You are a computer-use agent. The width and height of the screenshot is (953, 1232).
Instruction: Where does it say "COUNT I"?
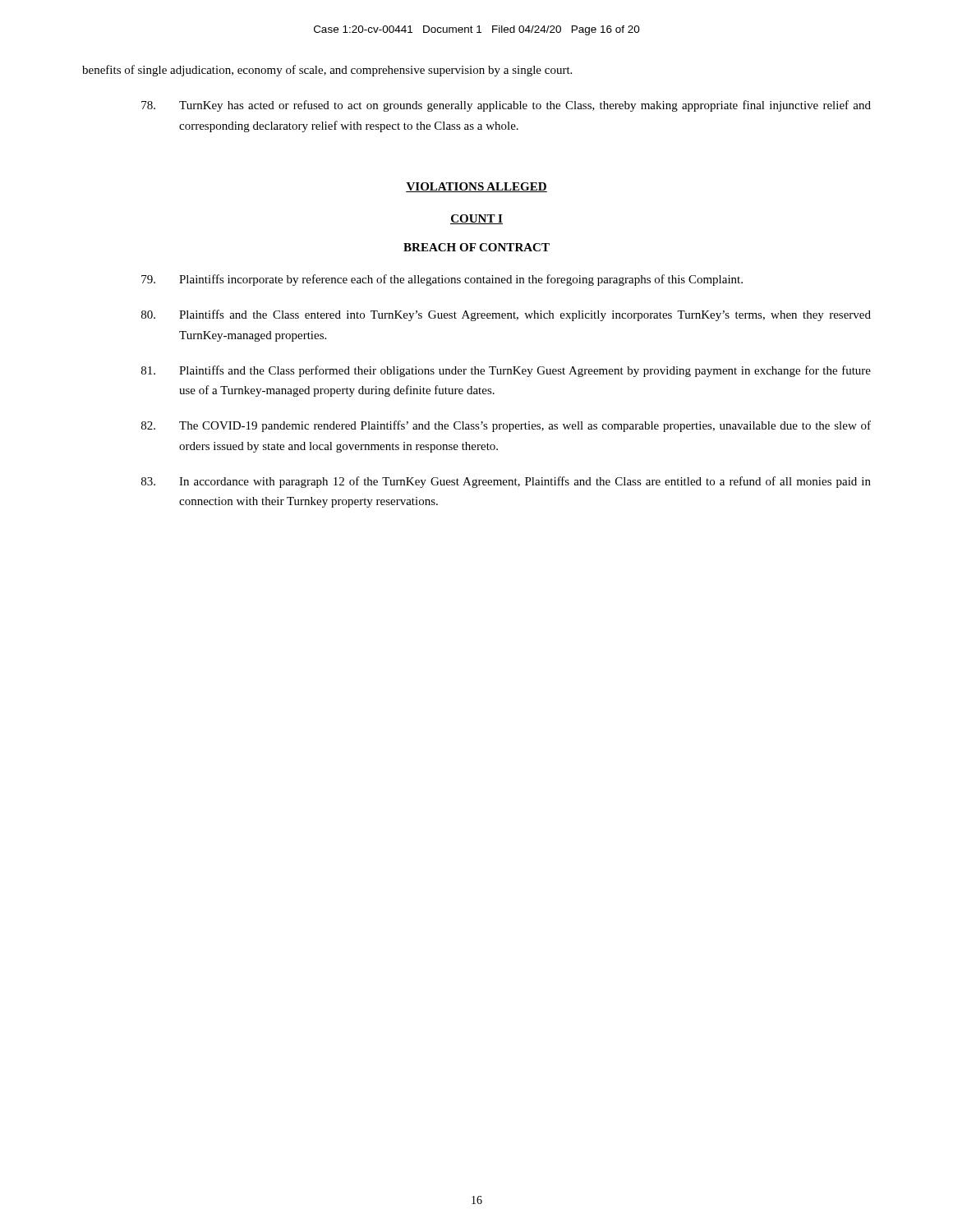[x=476, y=219]
